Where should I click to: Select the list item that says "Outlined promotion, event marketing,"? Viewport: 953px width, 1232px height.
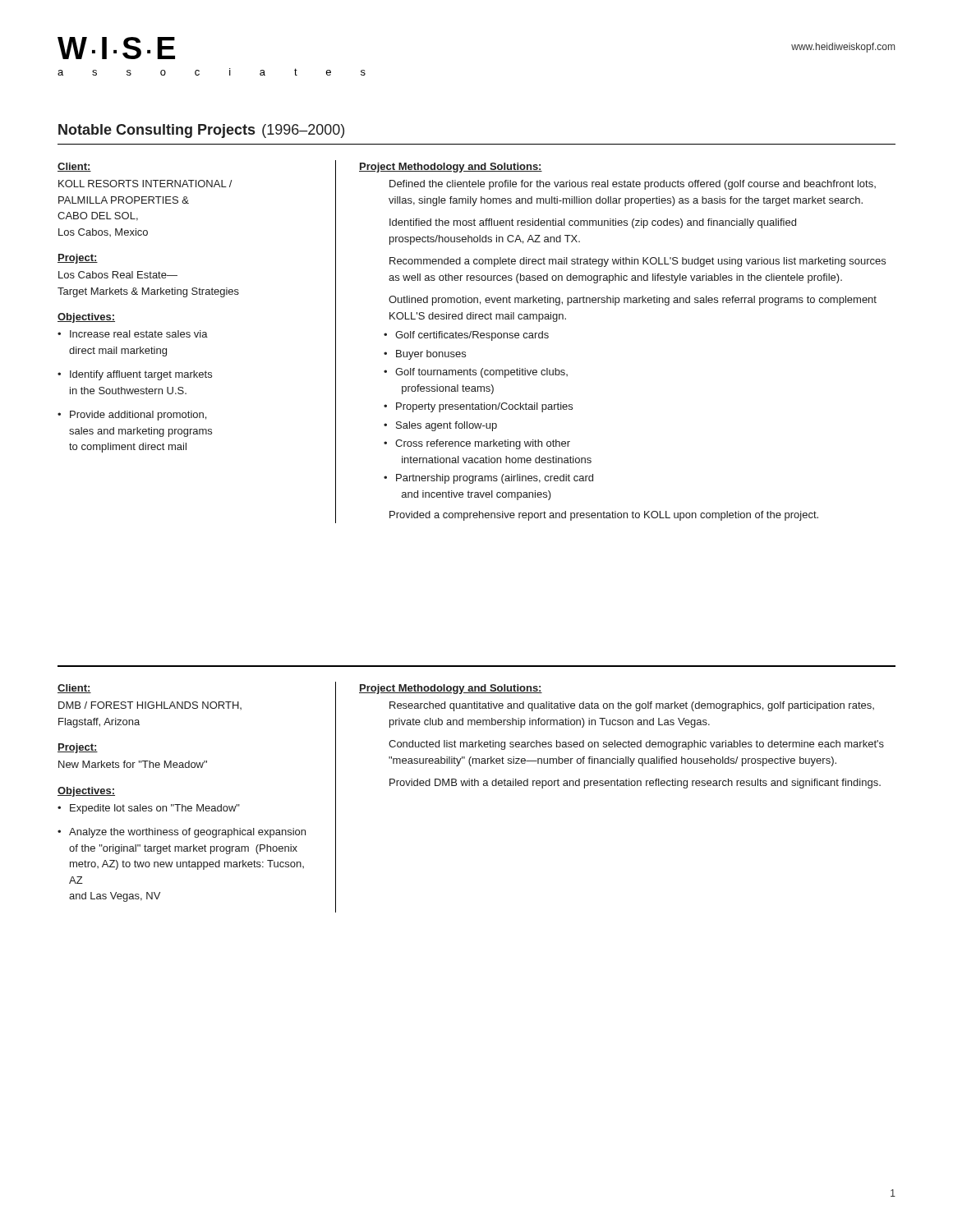click(x=633, y=307)
